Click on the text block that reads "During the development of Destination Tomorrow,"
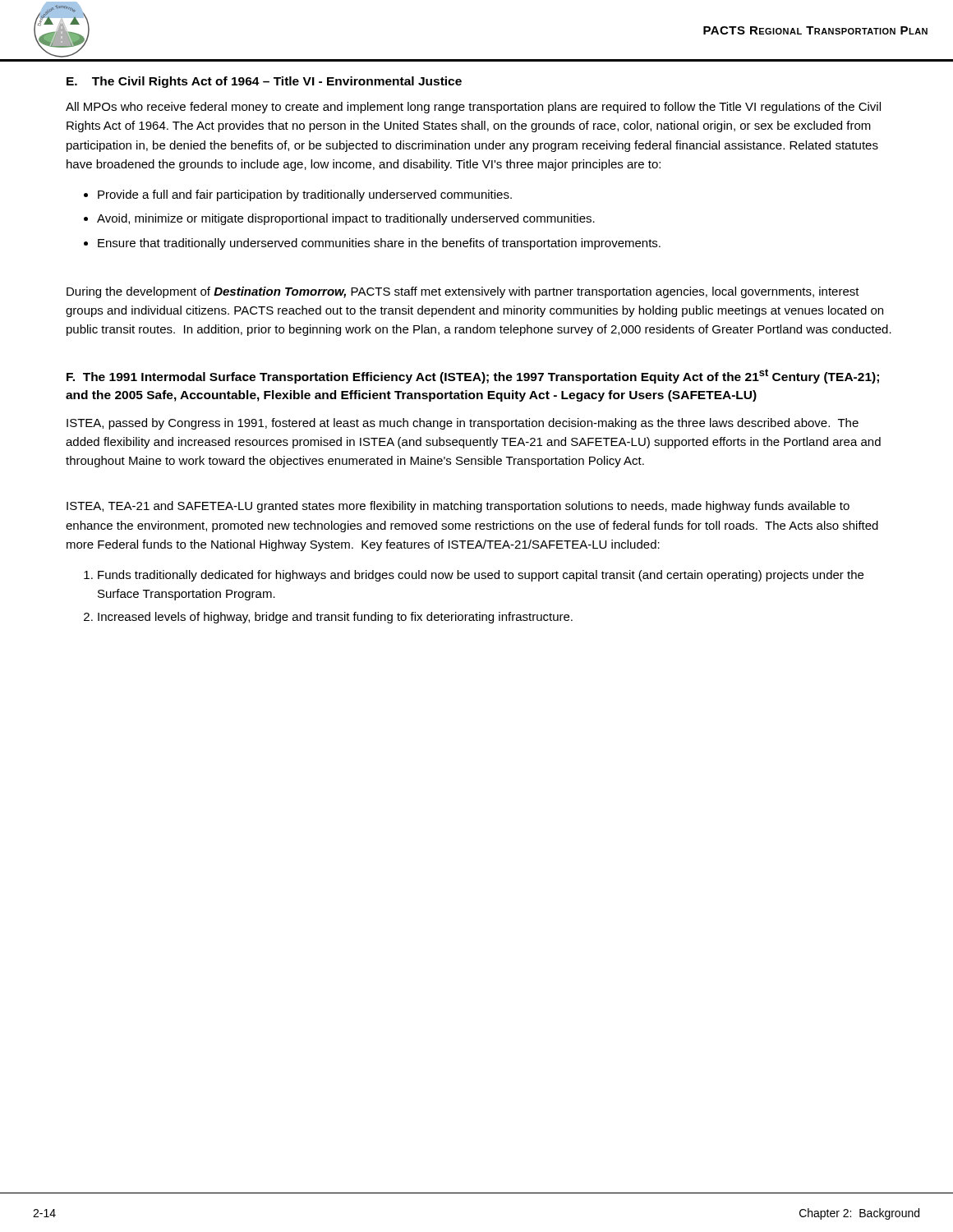This screenshot has height=1232, width=953. [x=479, y=310]
